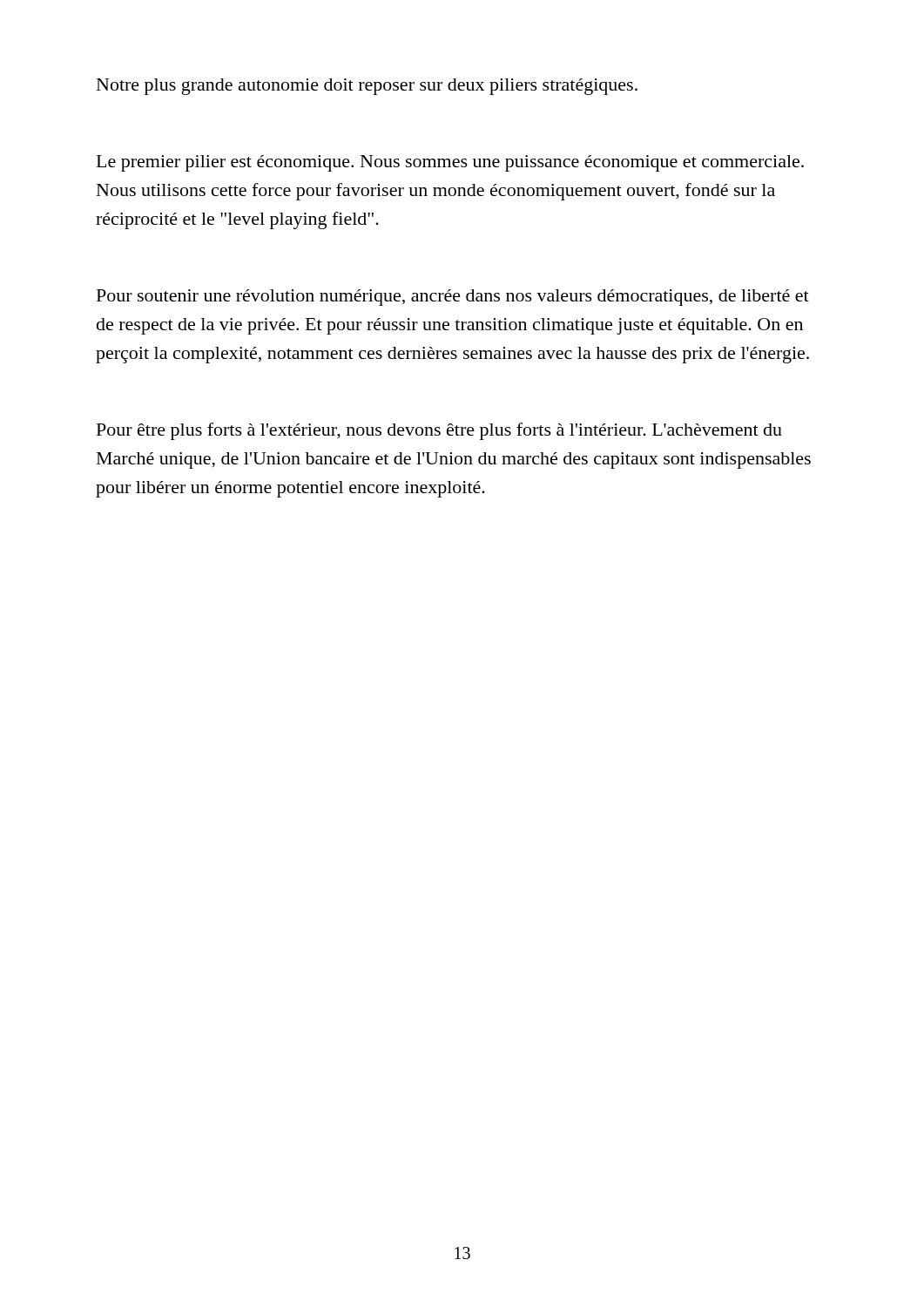Locate the text block starting "Le premier pilier est économique."
This screenshot has width=924, height=1307.
450,190
